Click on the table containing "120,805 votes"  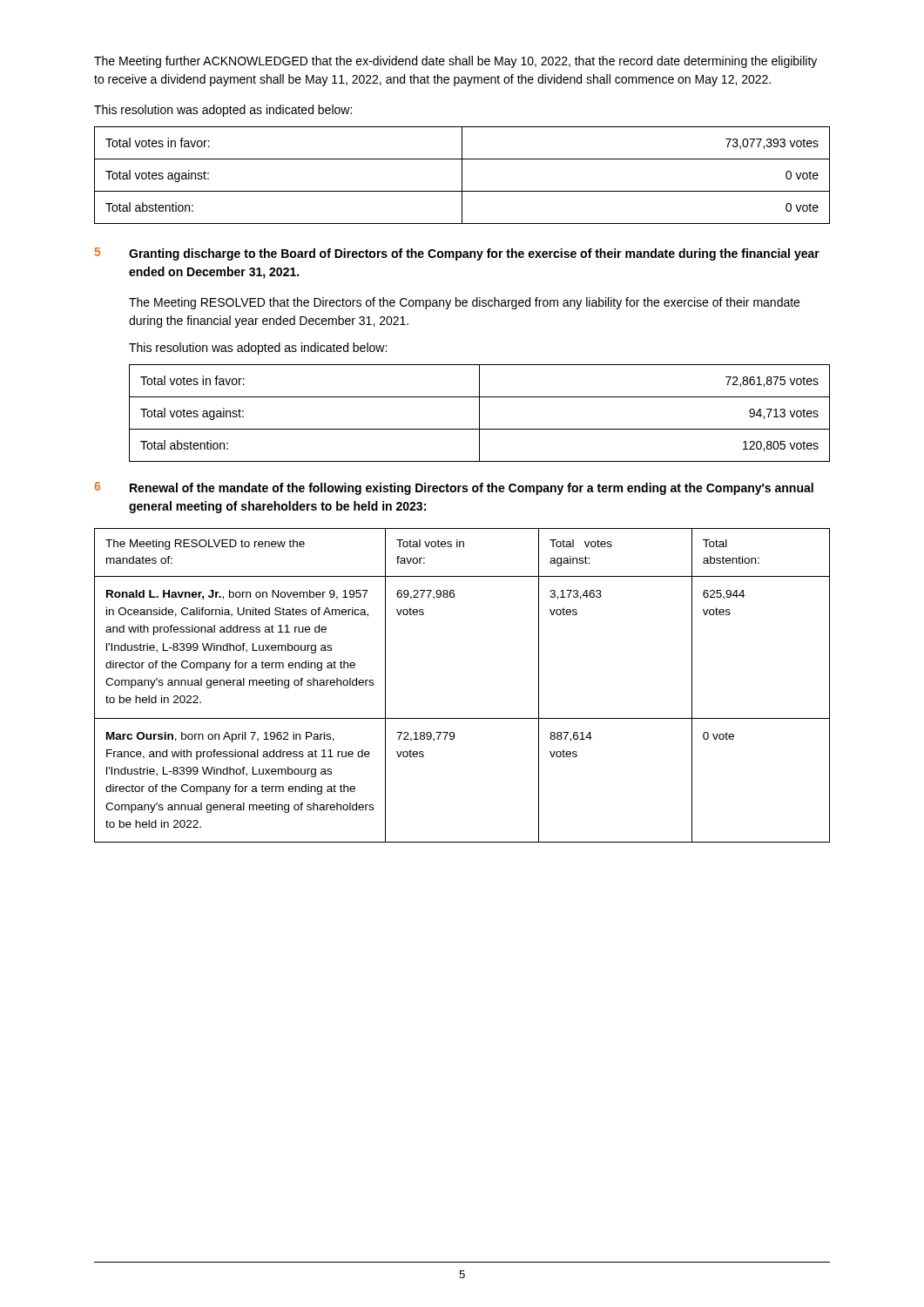479,413
